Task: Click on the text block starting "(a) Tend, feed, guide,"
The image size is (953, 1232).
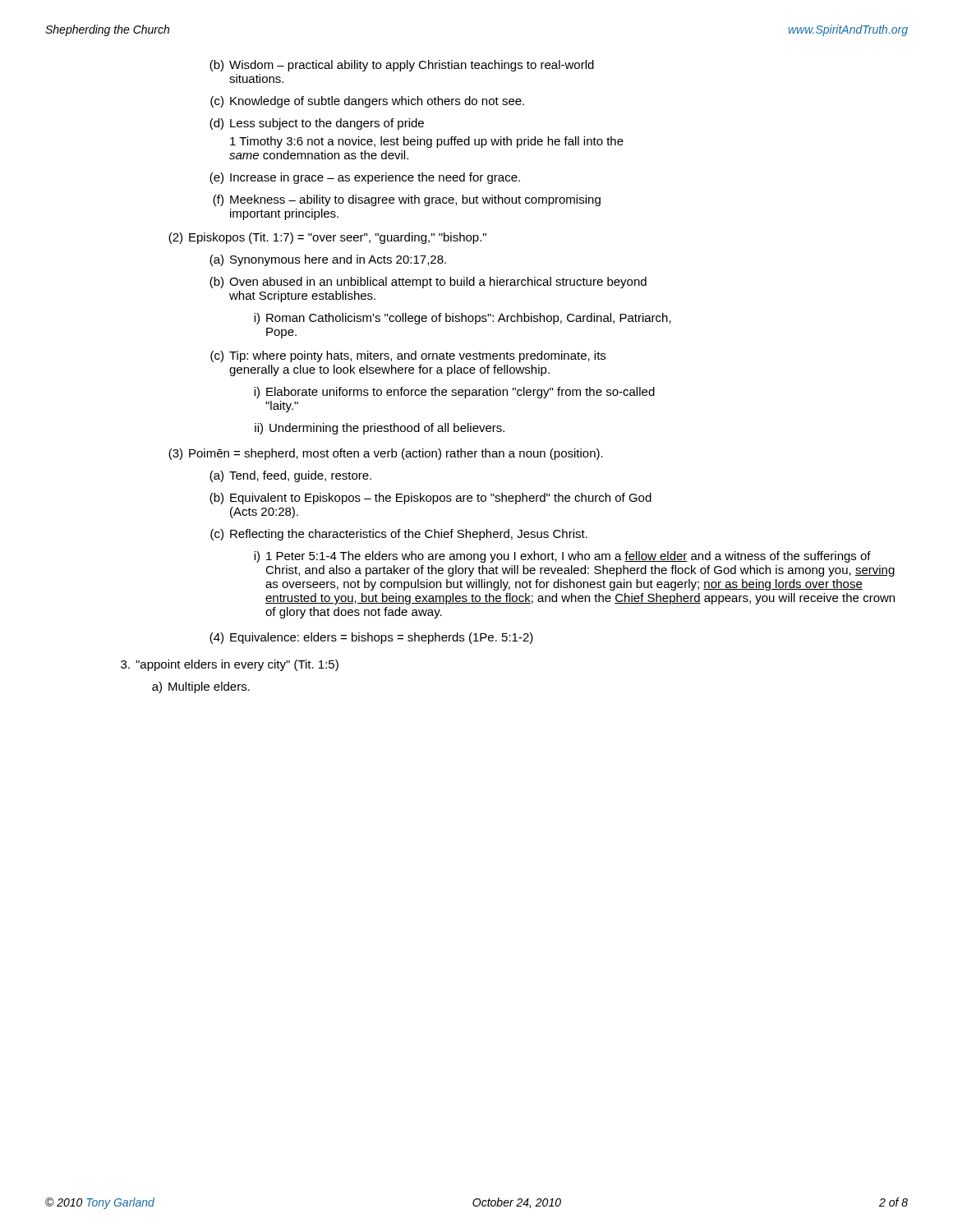Action: pyautogui.click(x=290, y=476)
